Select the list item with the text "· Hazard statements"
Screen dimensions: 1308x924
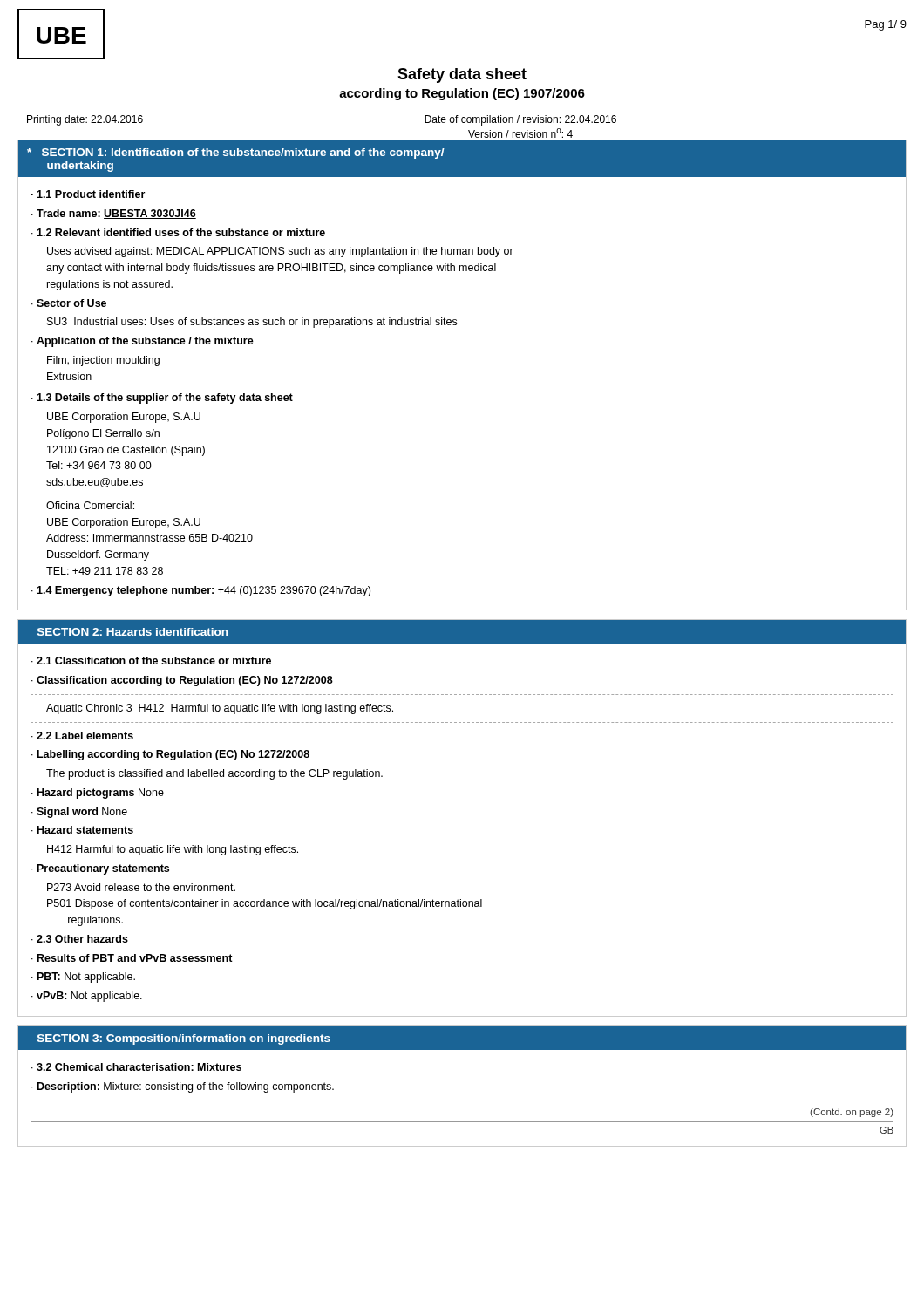pos(82,830)
